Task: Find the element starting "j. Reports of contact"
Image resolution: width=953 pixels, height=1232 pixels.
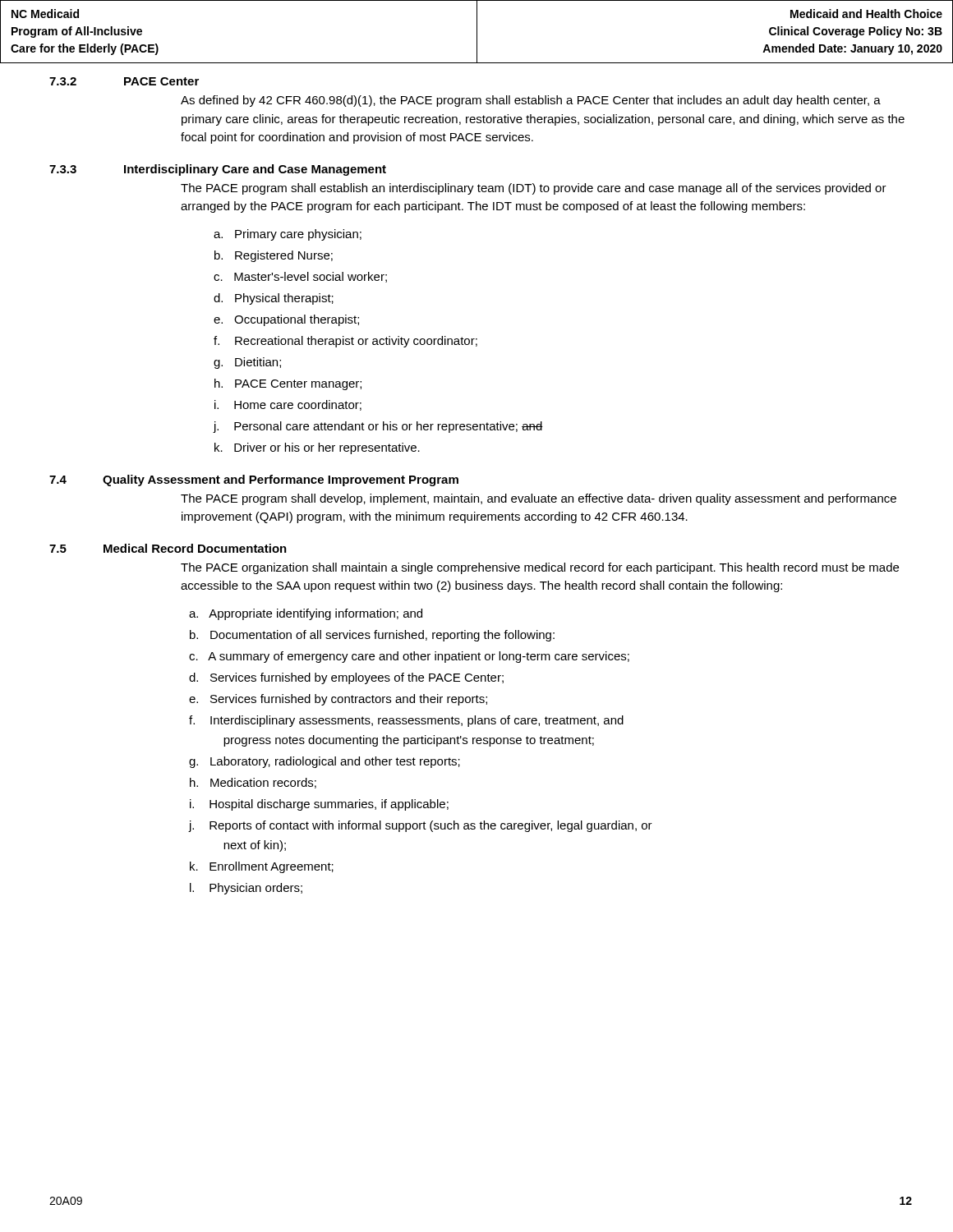Action: click(421, 834)
